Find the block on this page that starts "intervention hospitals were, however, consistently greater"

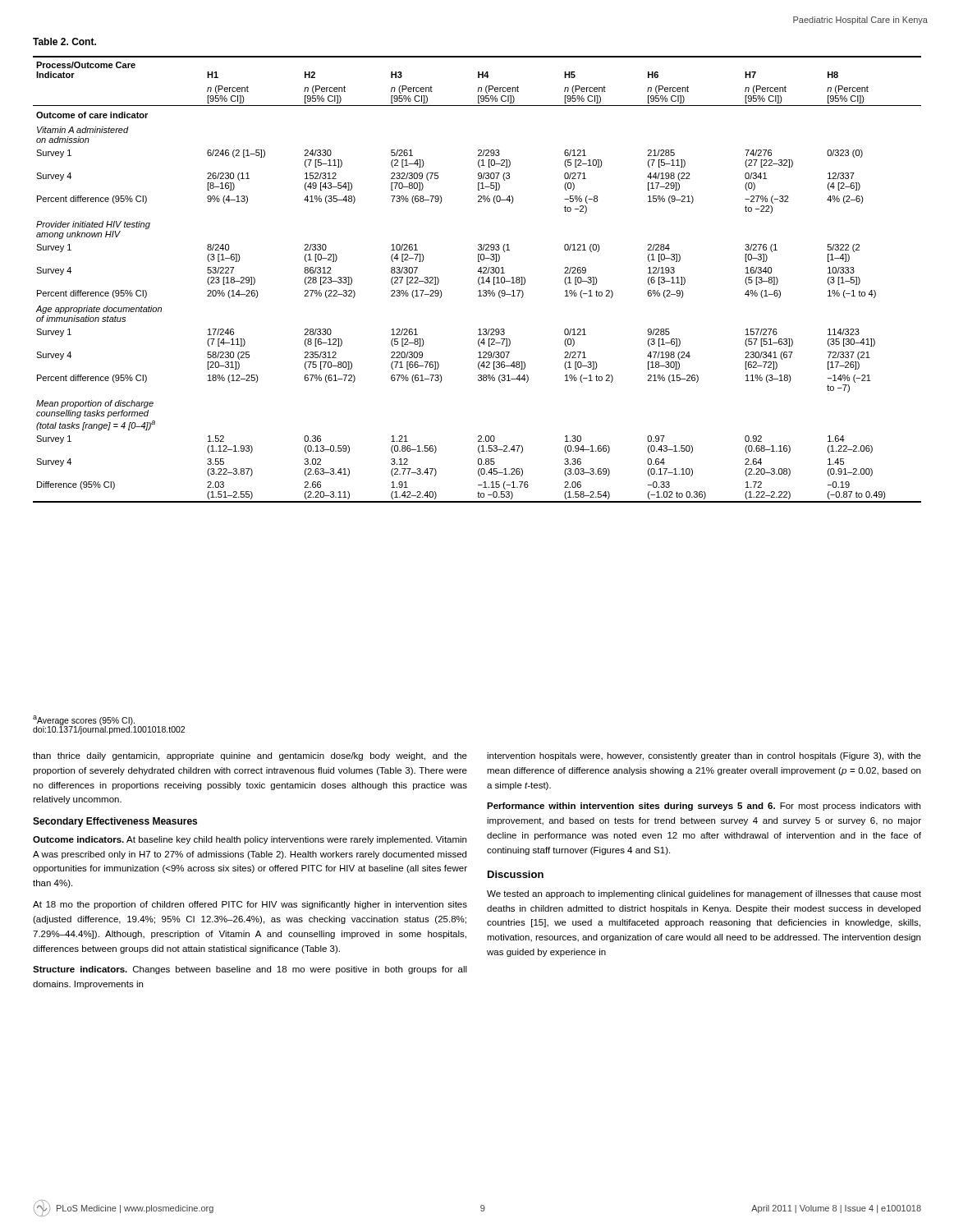coord(704,756)
